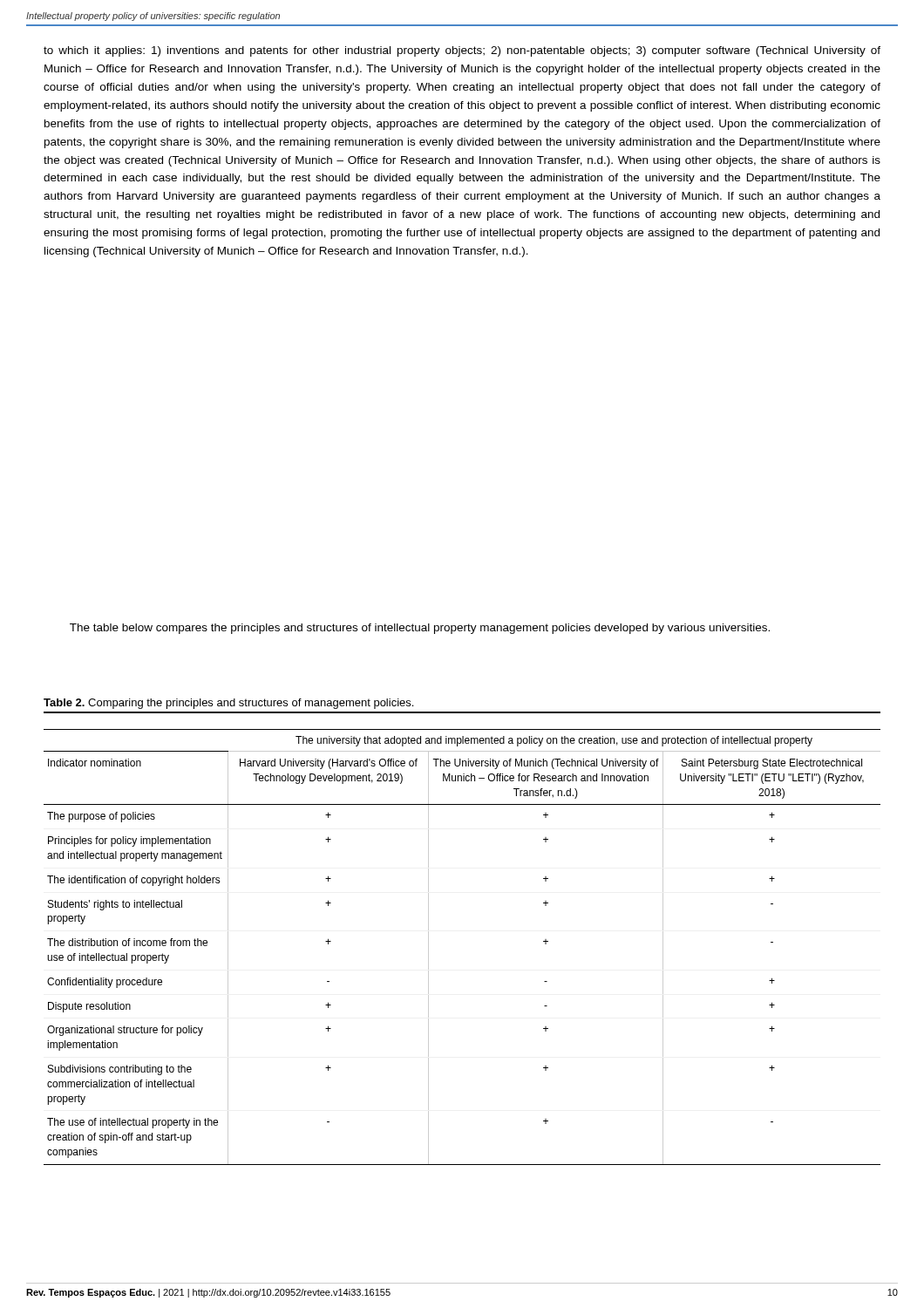Select a table

(x=462, y=947)
